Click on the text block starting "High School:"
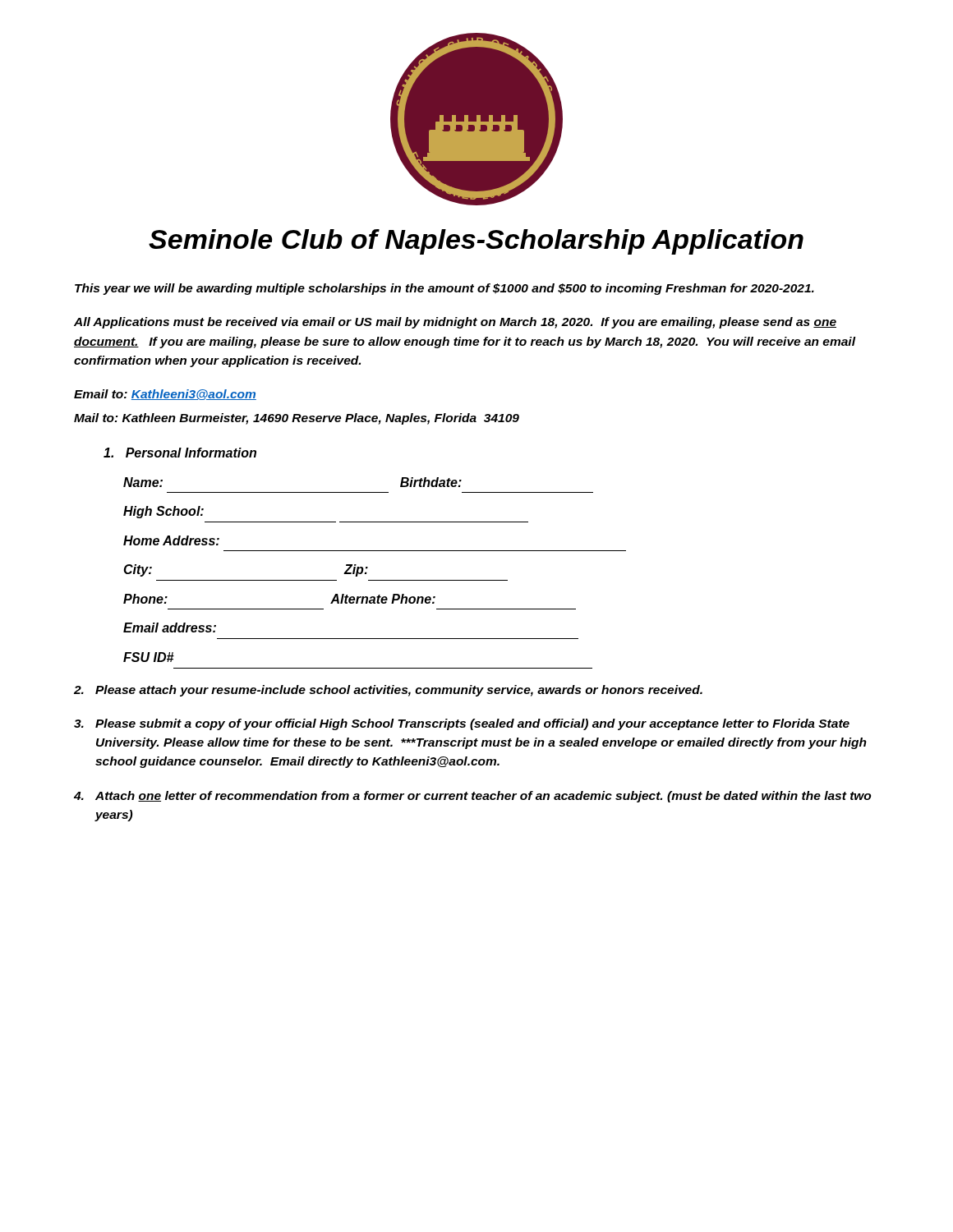This screenshot has height=1232, width=953. pos(326,512)
